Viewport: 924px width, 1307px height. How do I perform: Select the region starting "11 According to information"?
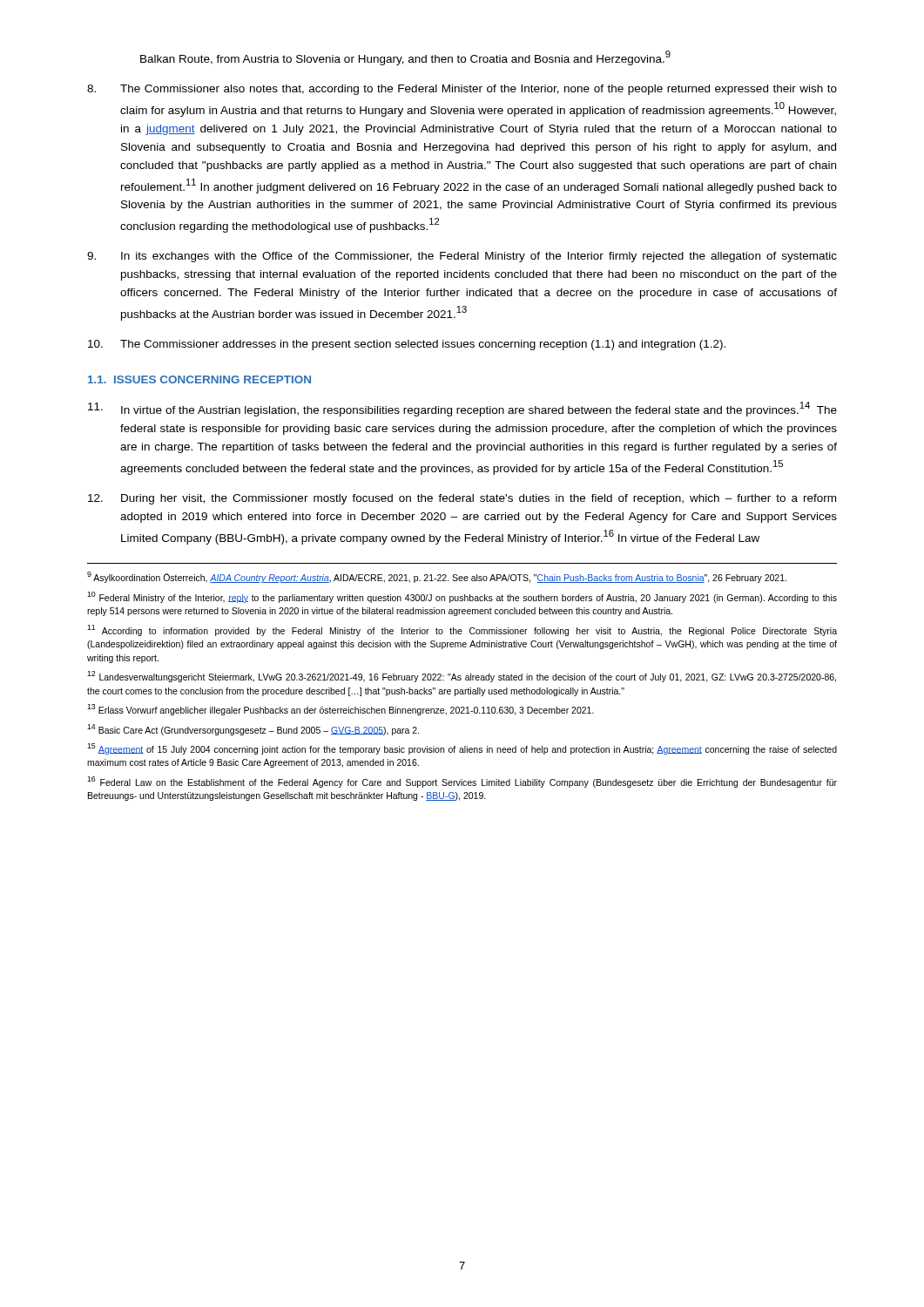462,643
